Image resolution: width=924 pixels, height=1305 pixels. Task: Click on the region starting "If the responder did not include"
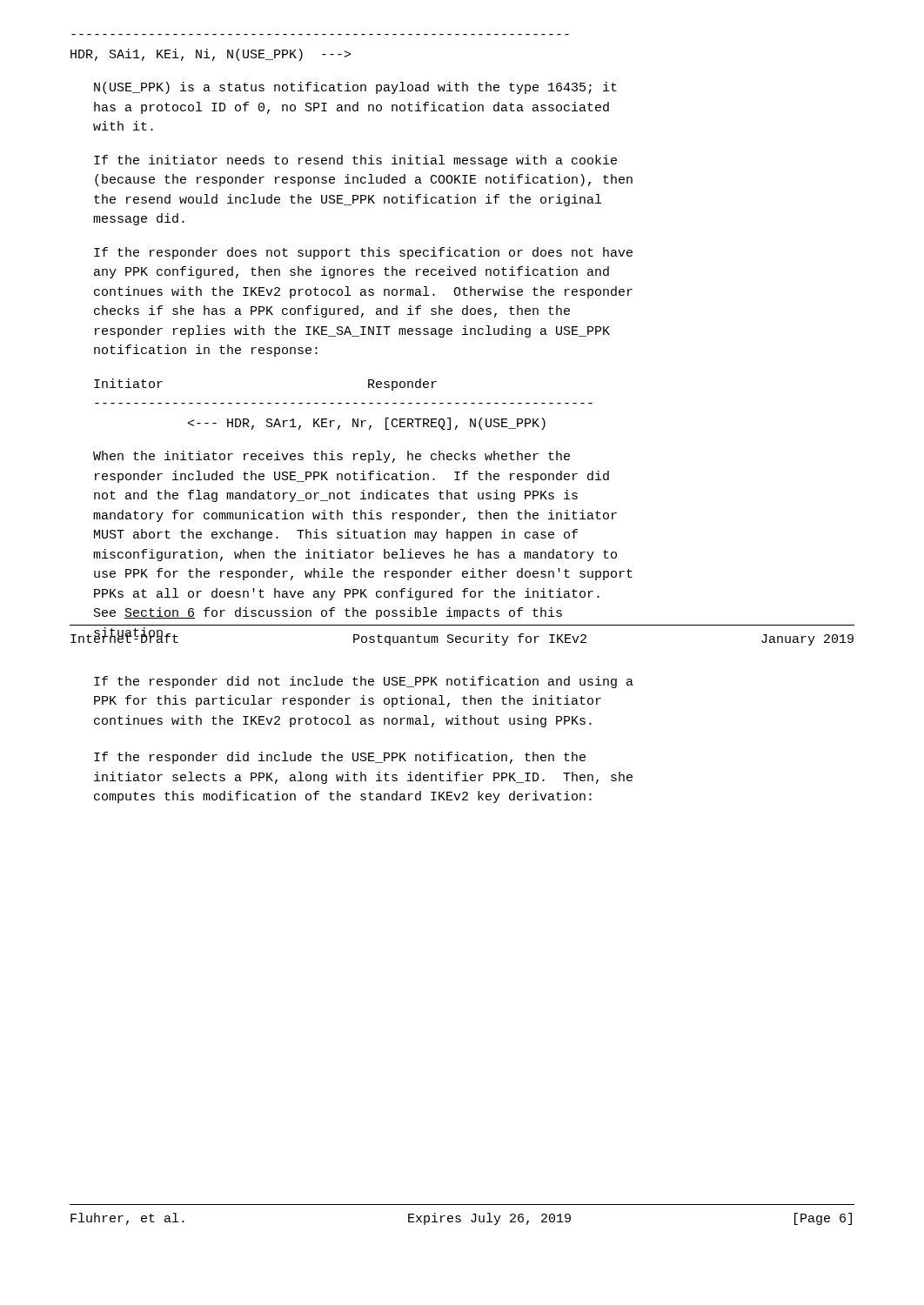[x=352, y=702]
